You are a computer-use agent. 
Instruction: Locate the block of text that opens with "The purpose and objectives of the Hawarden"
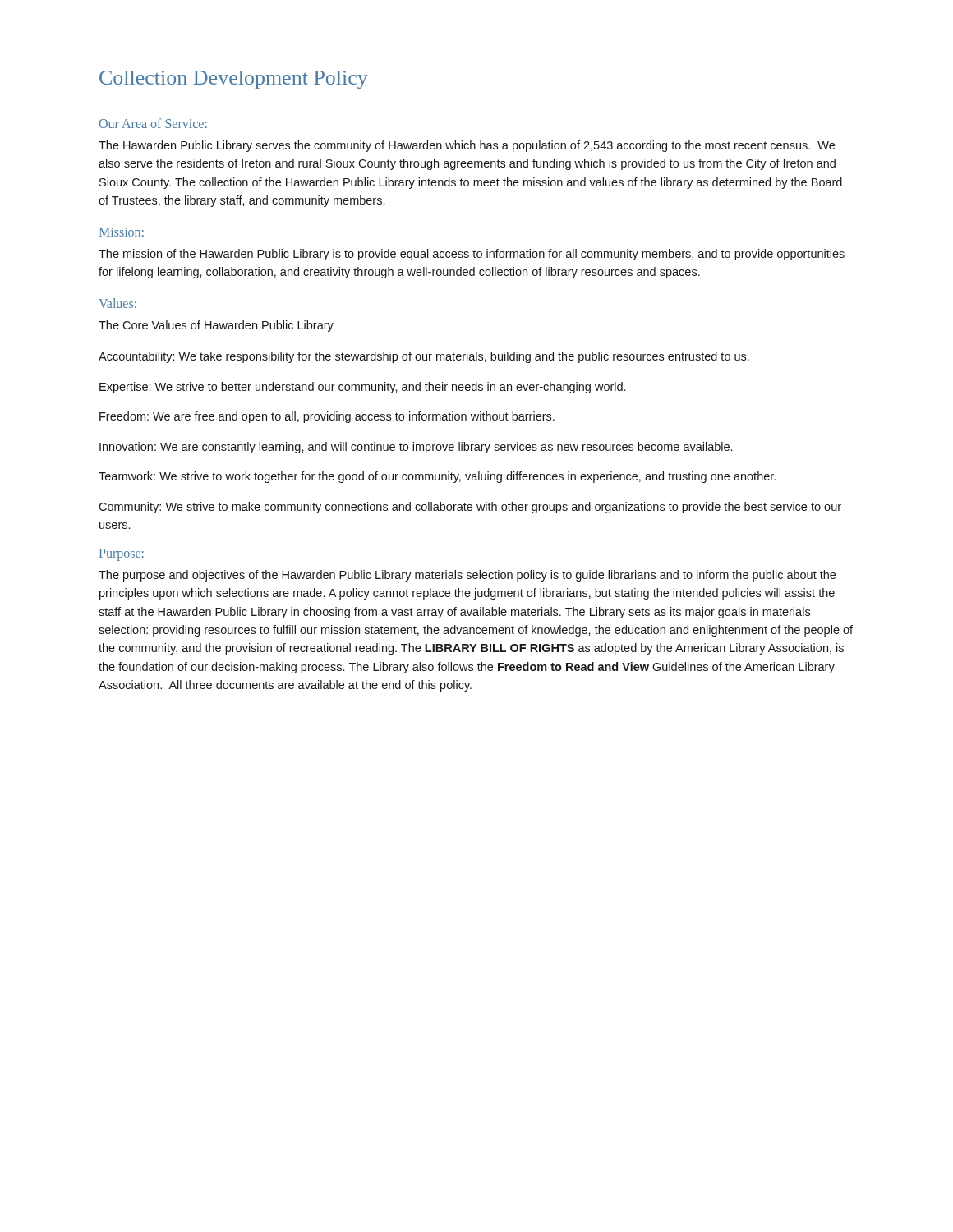[x=476, y=630]
